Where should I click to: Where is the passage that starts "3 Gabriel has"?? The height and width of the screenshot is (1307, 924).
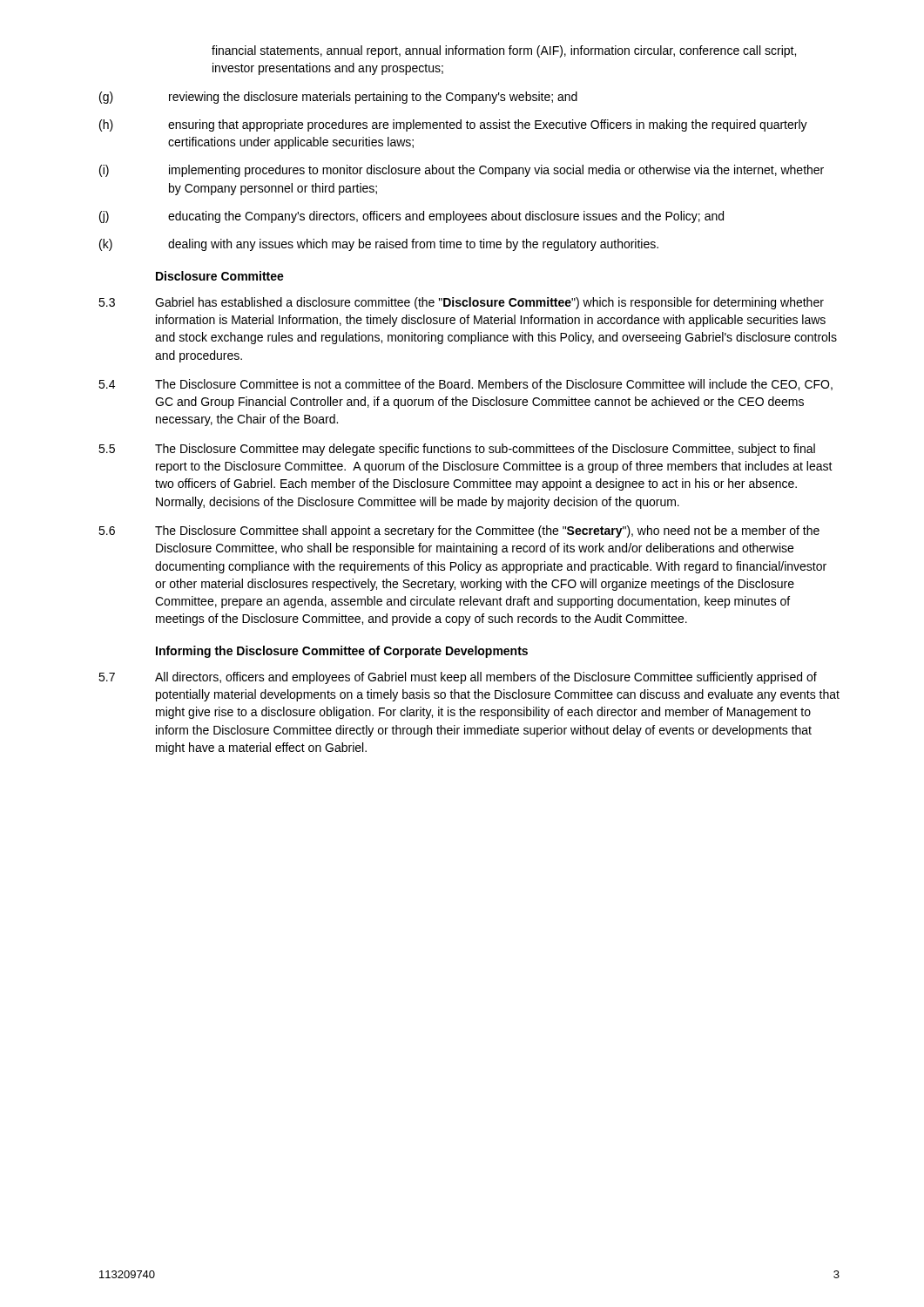click(469, 329)
